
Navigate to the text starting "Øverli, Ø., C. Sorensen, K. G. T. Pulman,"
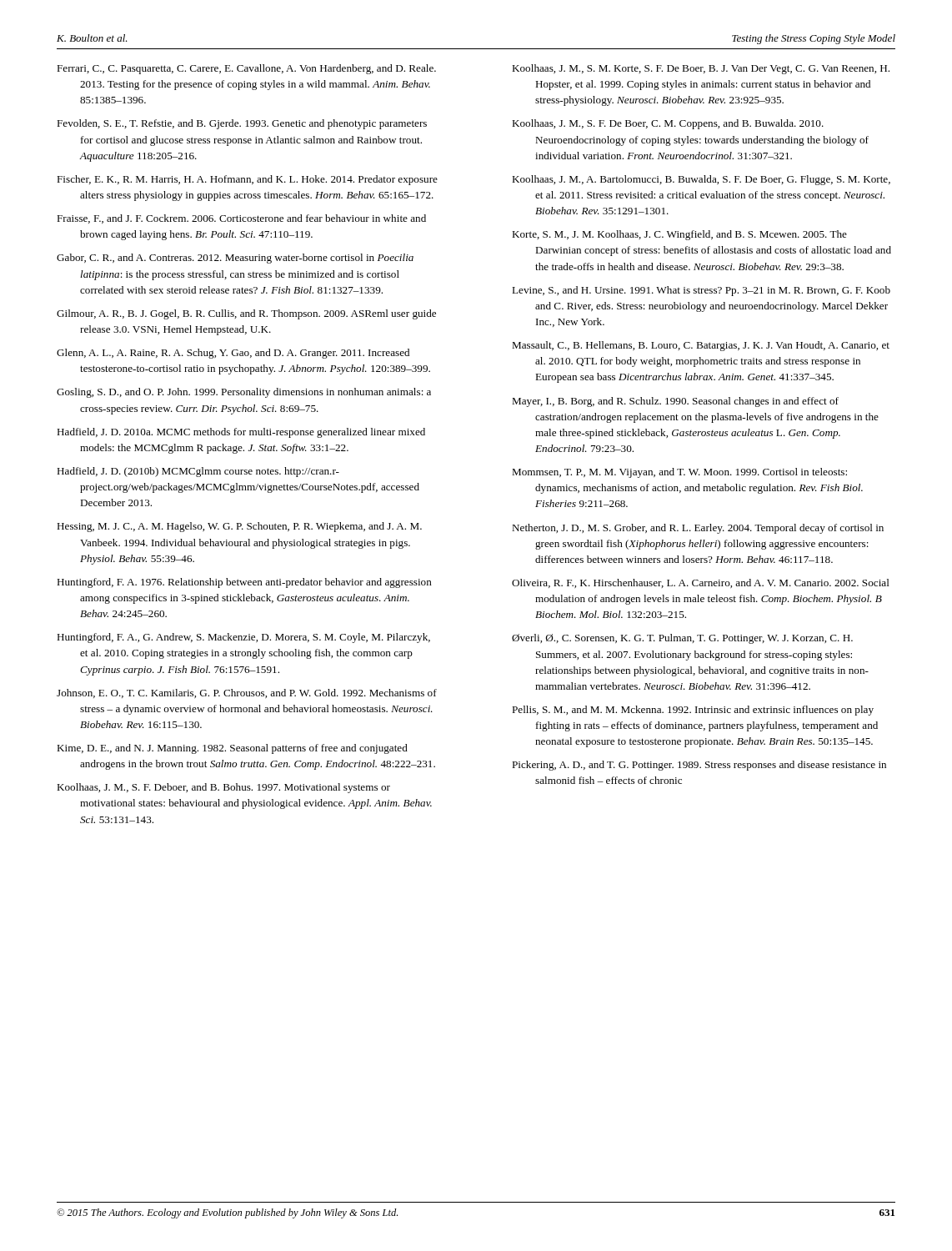[690, 662]
